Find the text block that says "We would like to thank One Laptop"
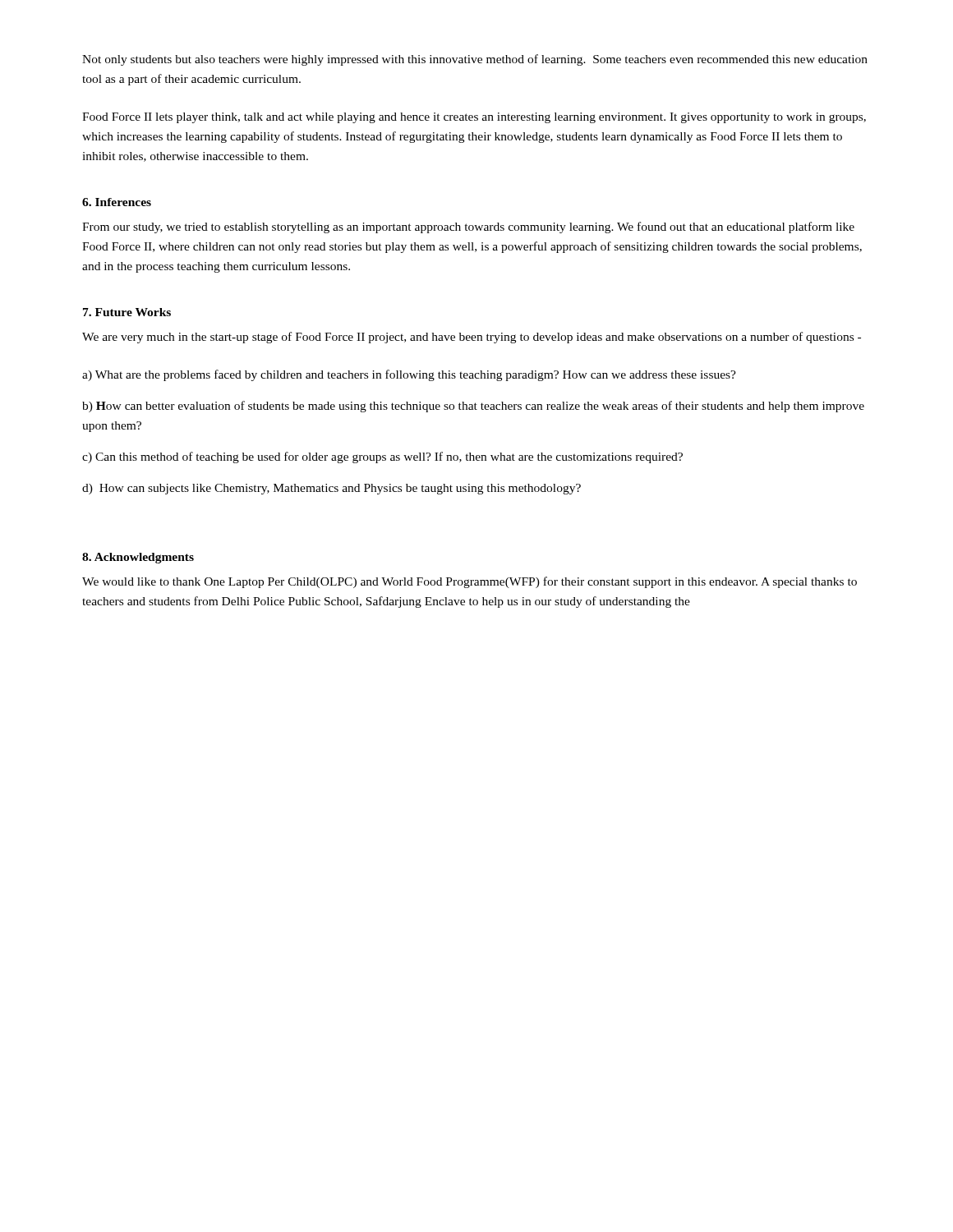This screenshot has width=953, height=1232. (470, 591)
